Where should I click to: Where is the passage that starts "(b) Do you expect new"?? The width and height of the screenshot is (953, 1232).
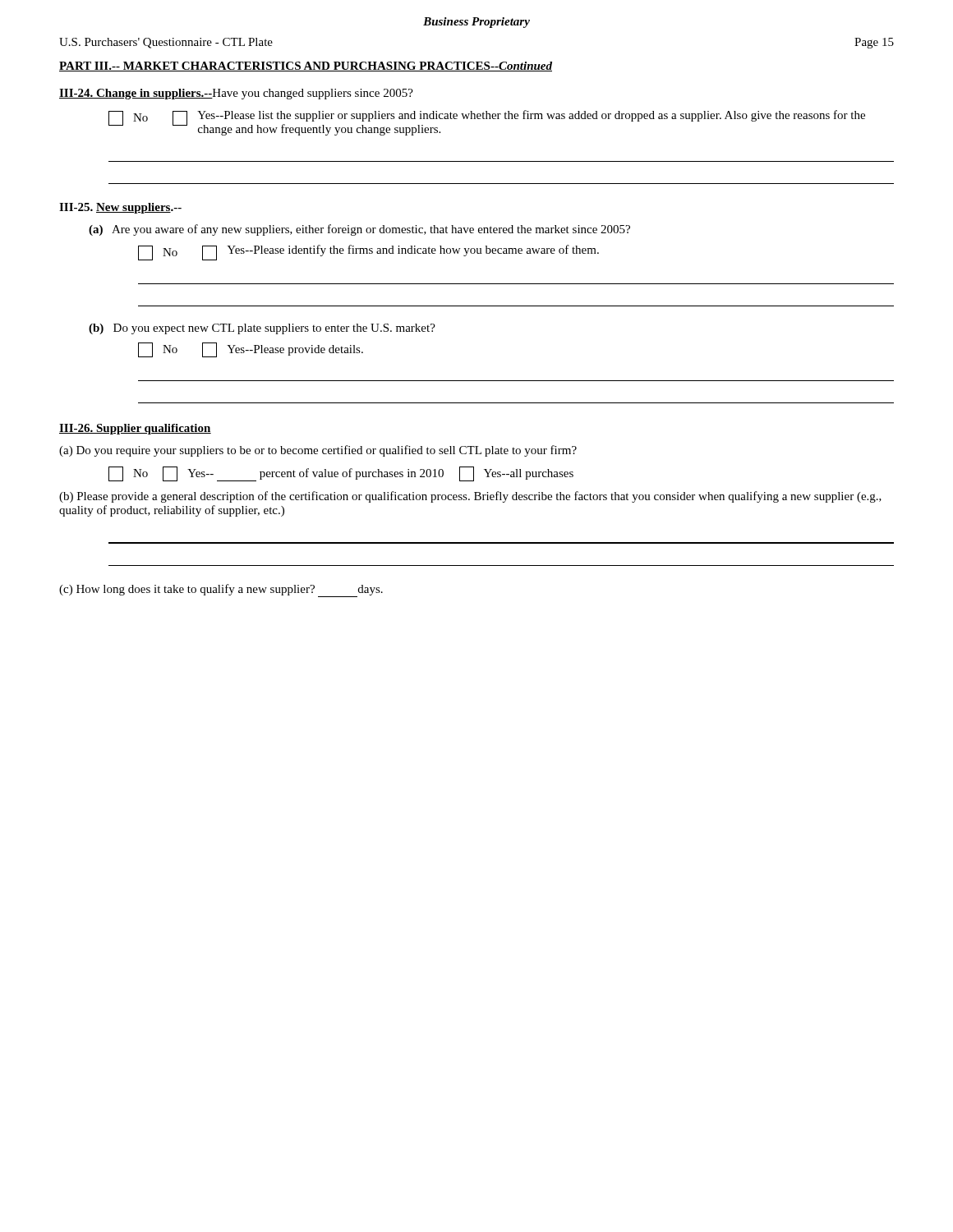coord(262,328)
